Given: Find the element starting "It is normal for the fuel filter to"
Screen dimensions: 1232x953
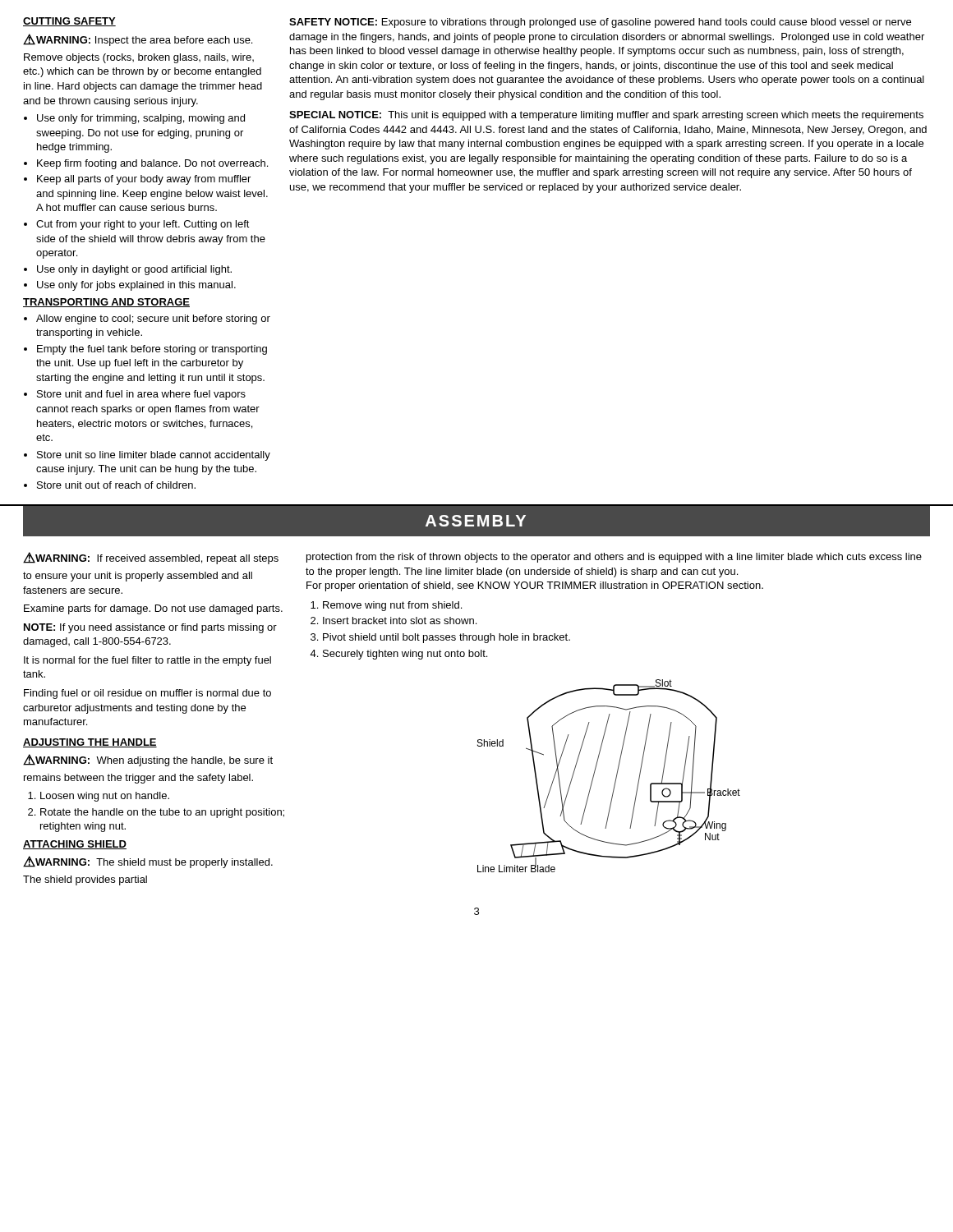Looking at the screenshot, I should point(147,667).
